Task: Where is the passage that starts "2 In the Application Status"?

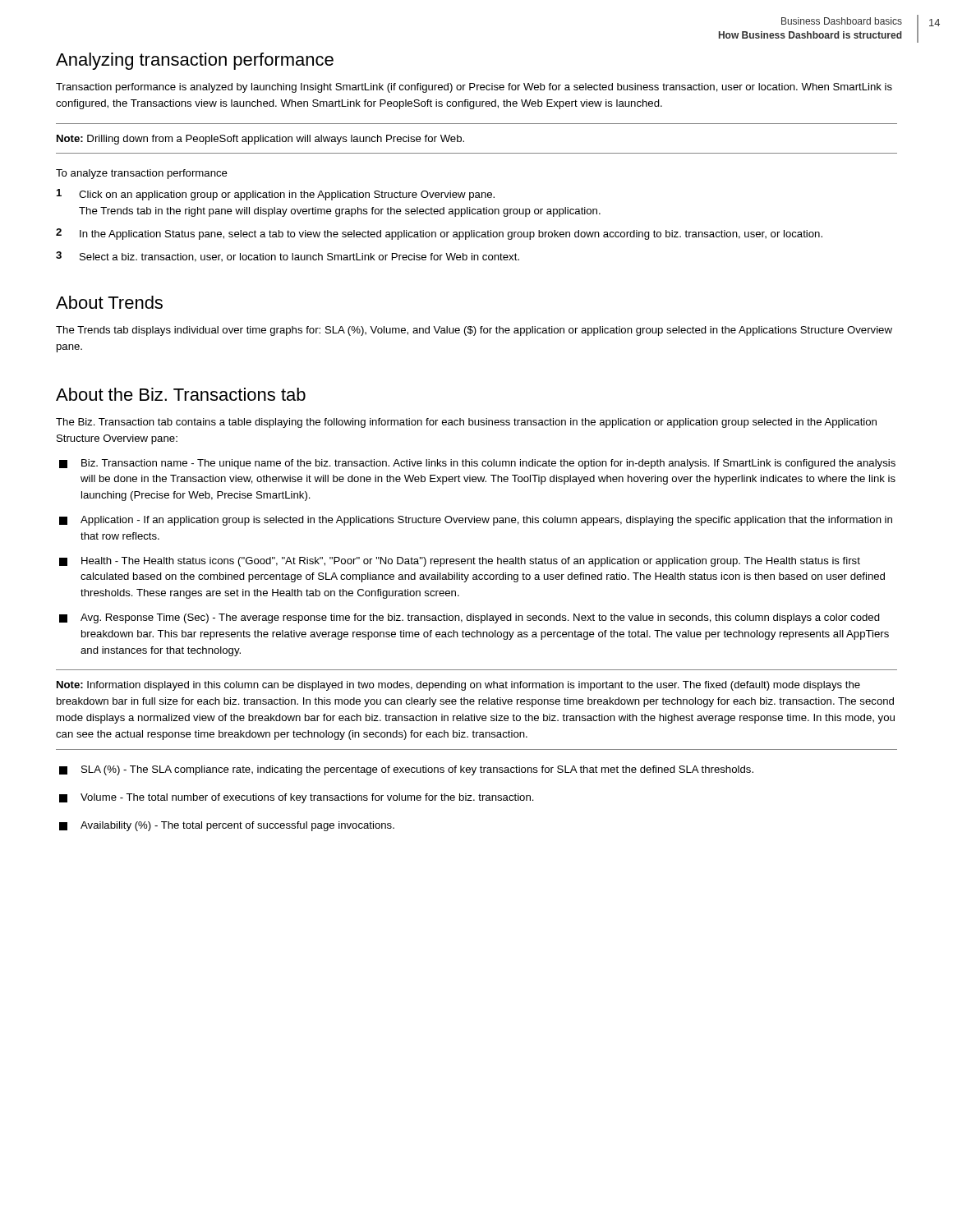Action: coord(476,234)
